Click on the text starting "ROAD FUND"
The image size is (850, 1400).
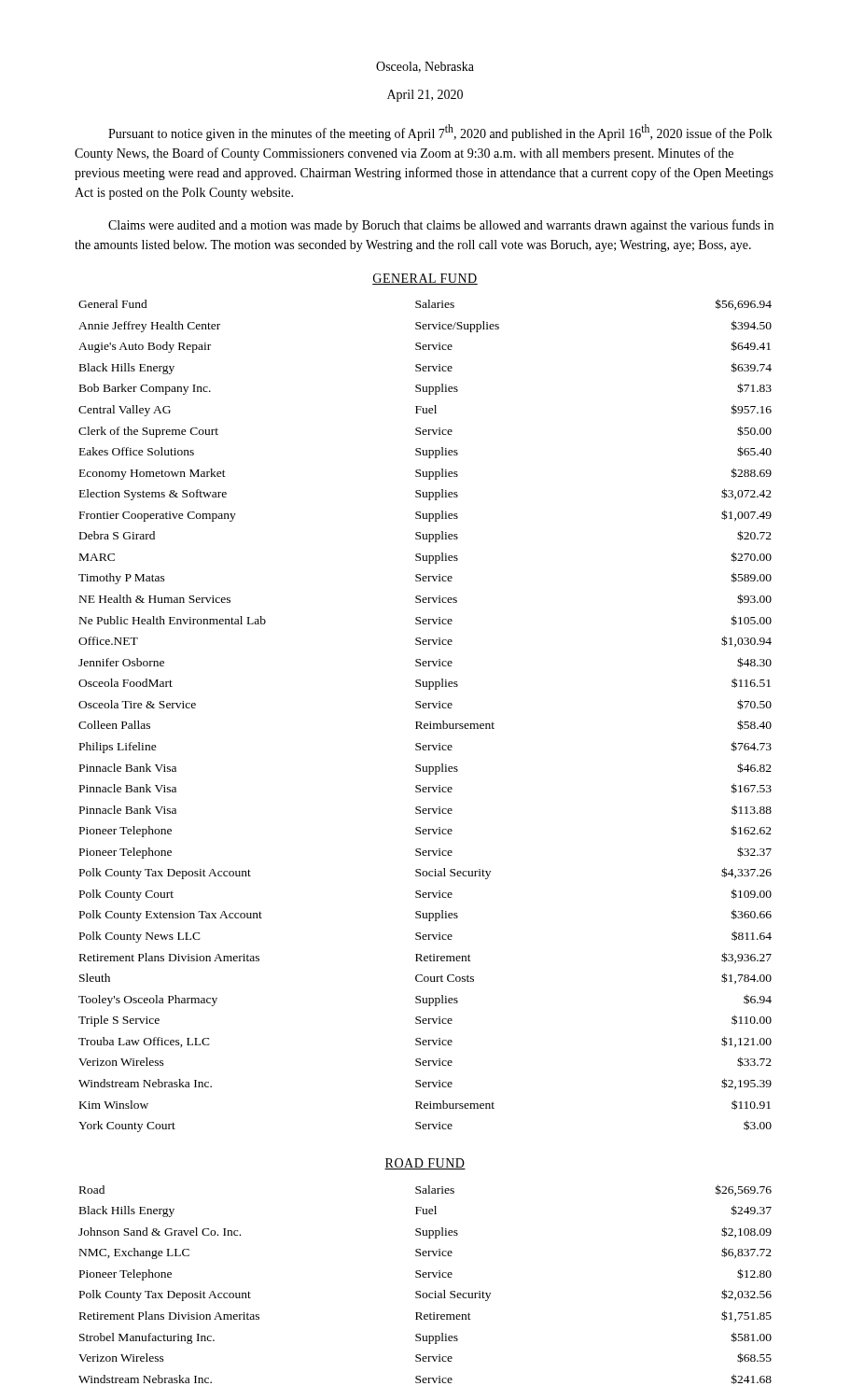[425, 1164]
